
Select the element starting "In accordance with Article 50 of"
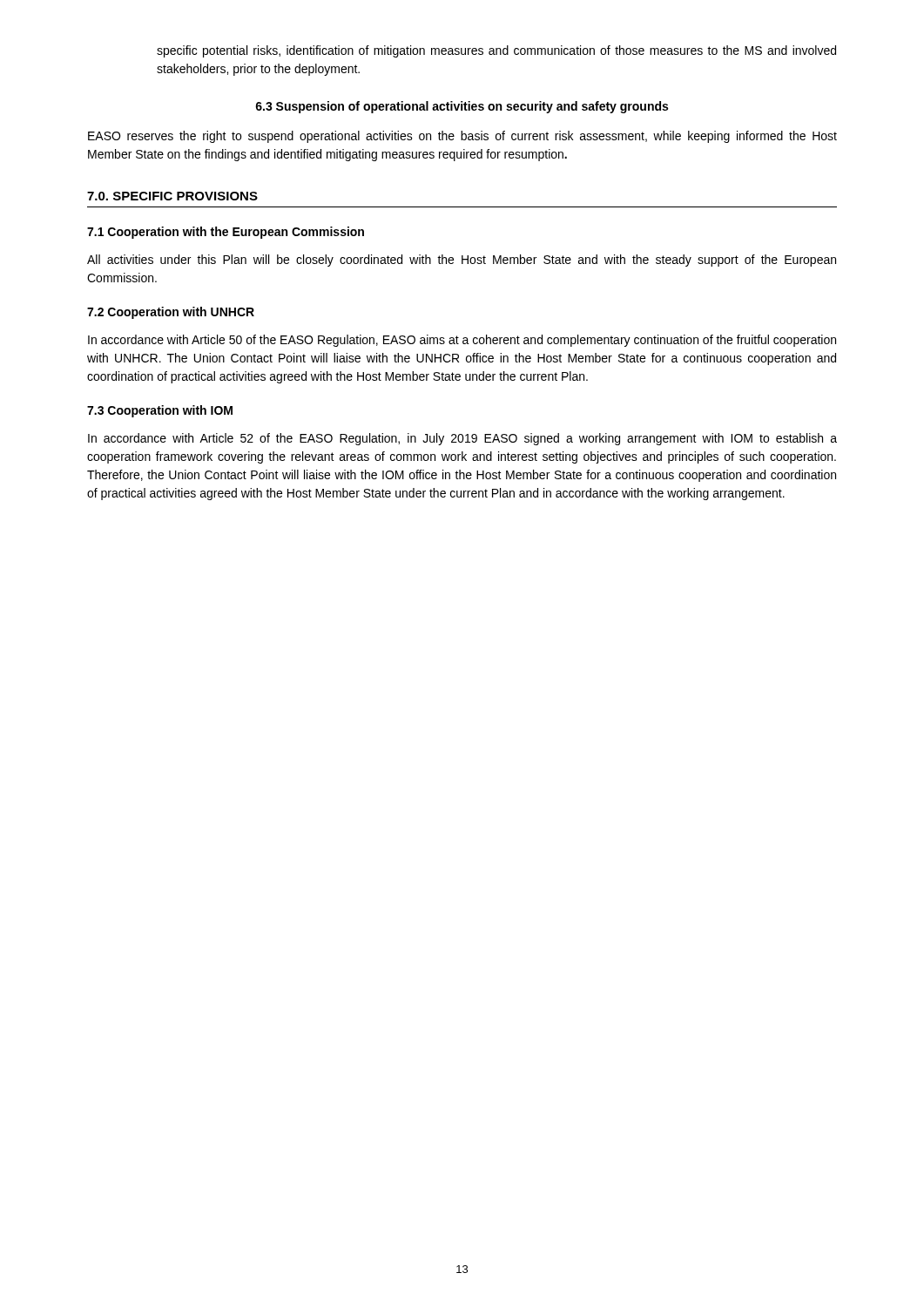click(462, 358)
